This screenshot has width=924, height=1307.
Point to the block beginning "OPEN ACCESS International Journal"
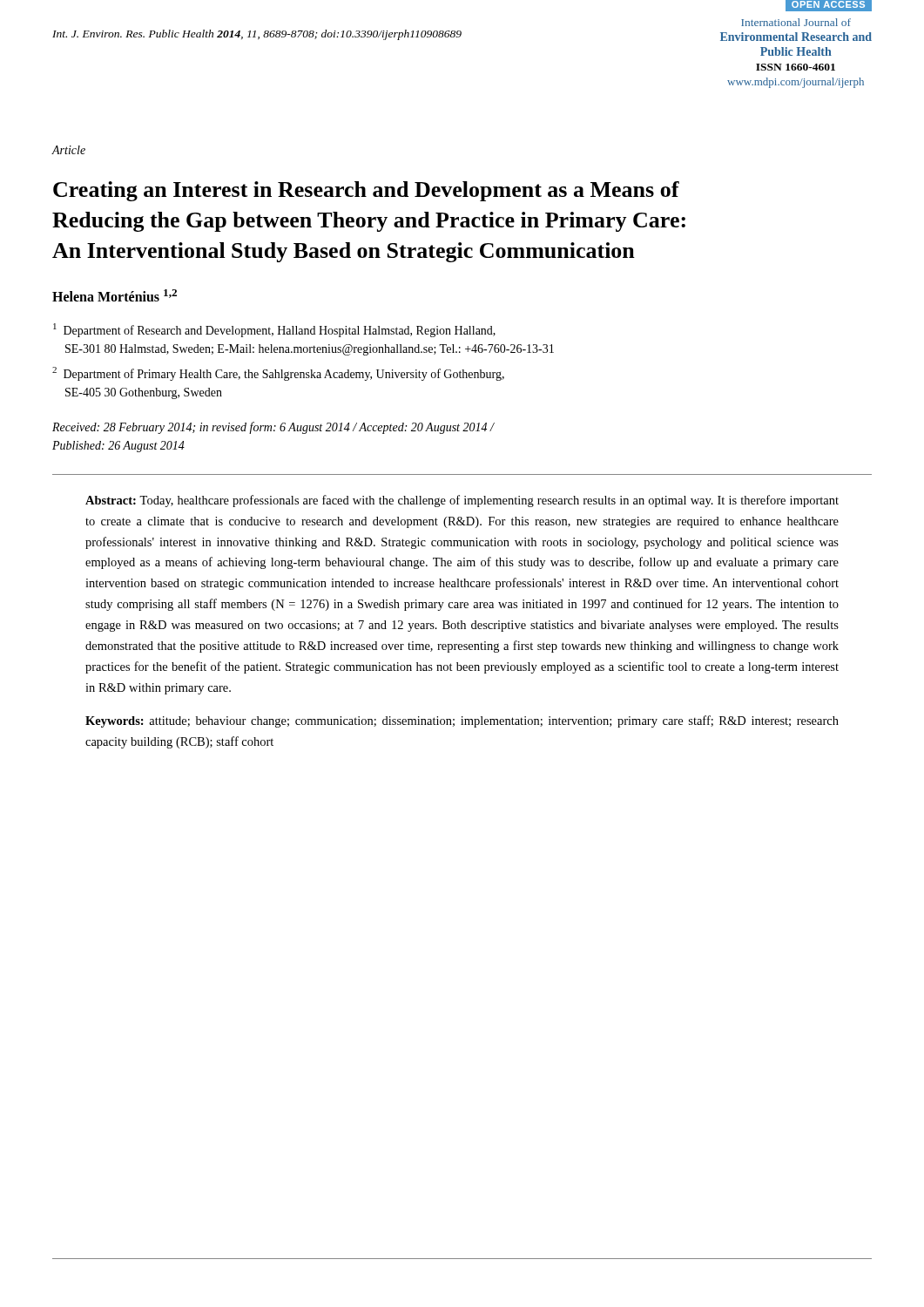pyautogui.click(x=796, y=44)
